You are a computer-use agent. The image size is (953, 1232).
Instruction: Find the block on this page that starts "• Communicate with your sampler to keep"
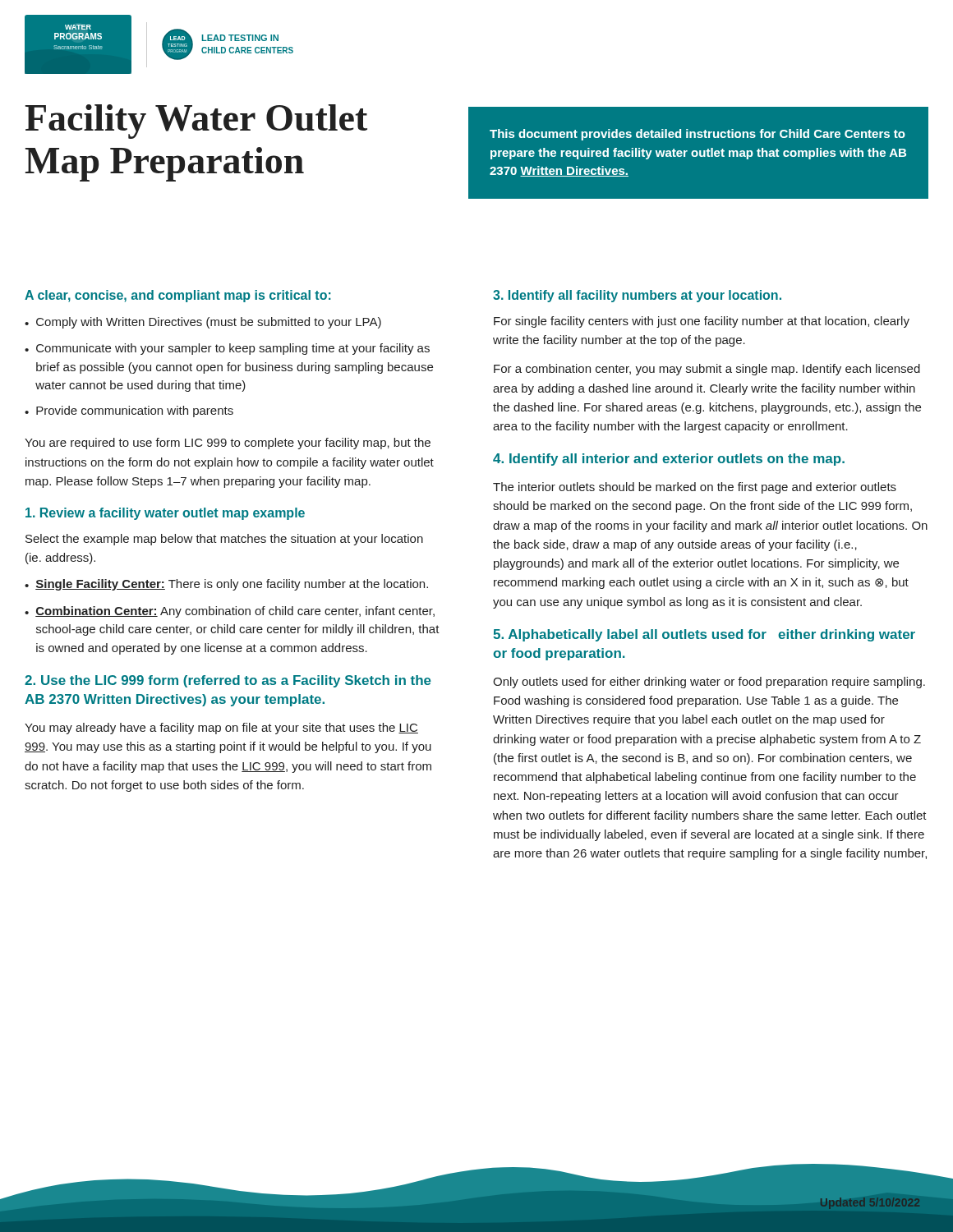click(234, 367)
